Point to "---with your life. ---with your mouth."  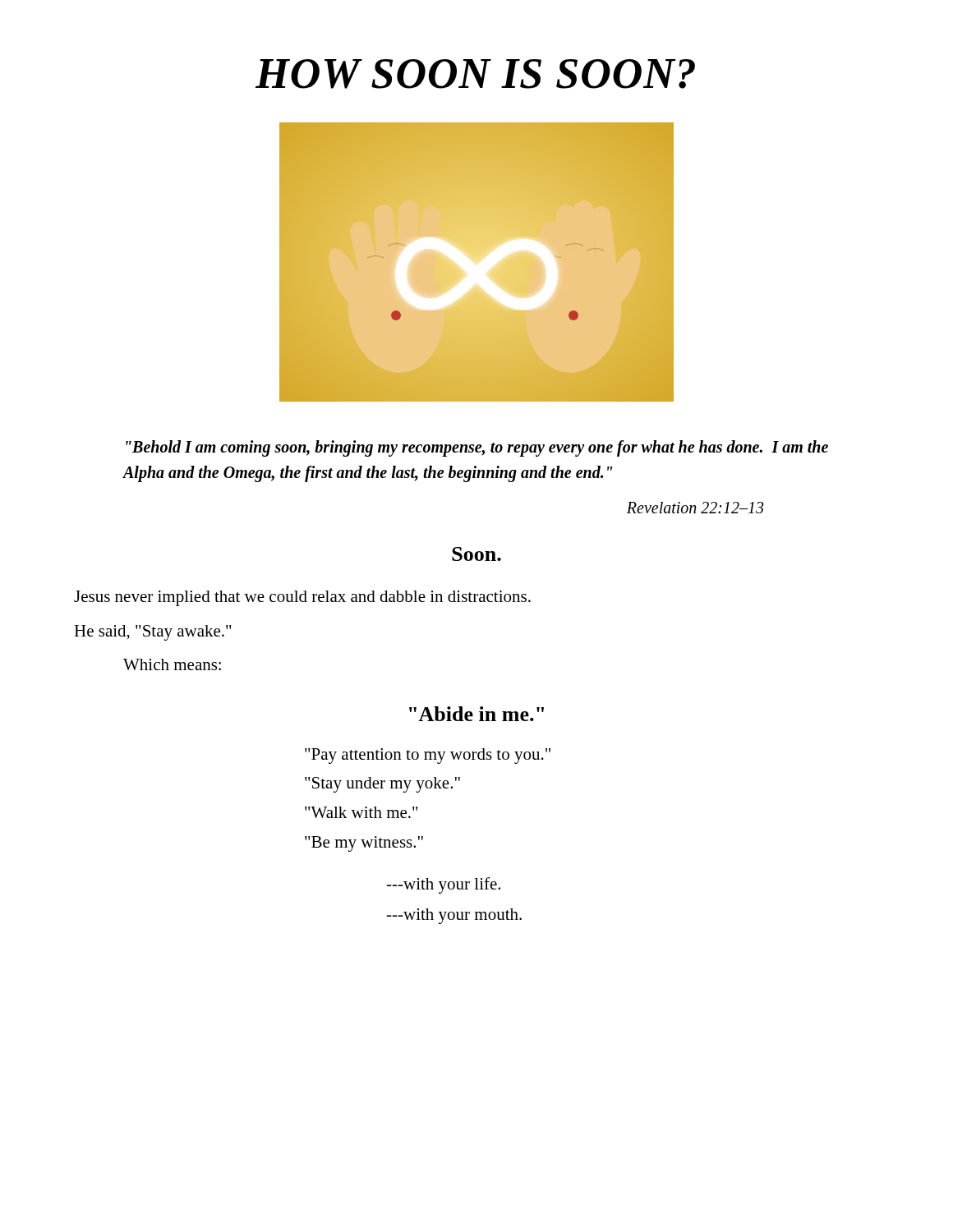[454, 899]
